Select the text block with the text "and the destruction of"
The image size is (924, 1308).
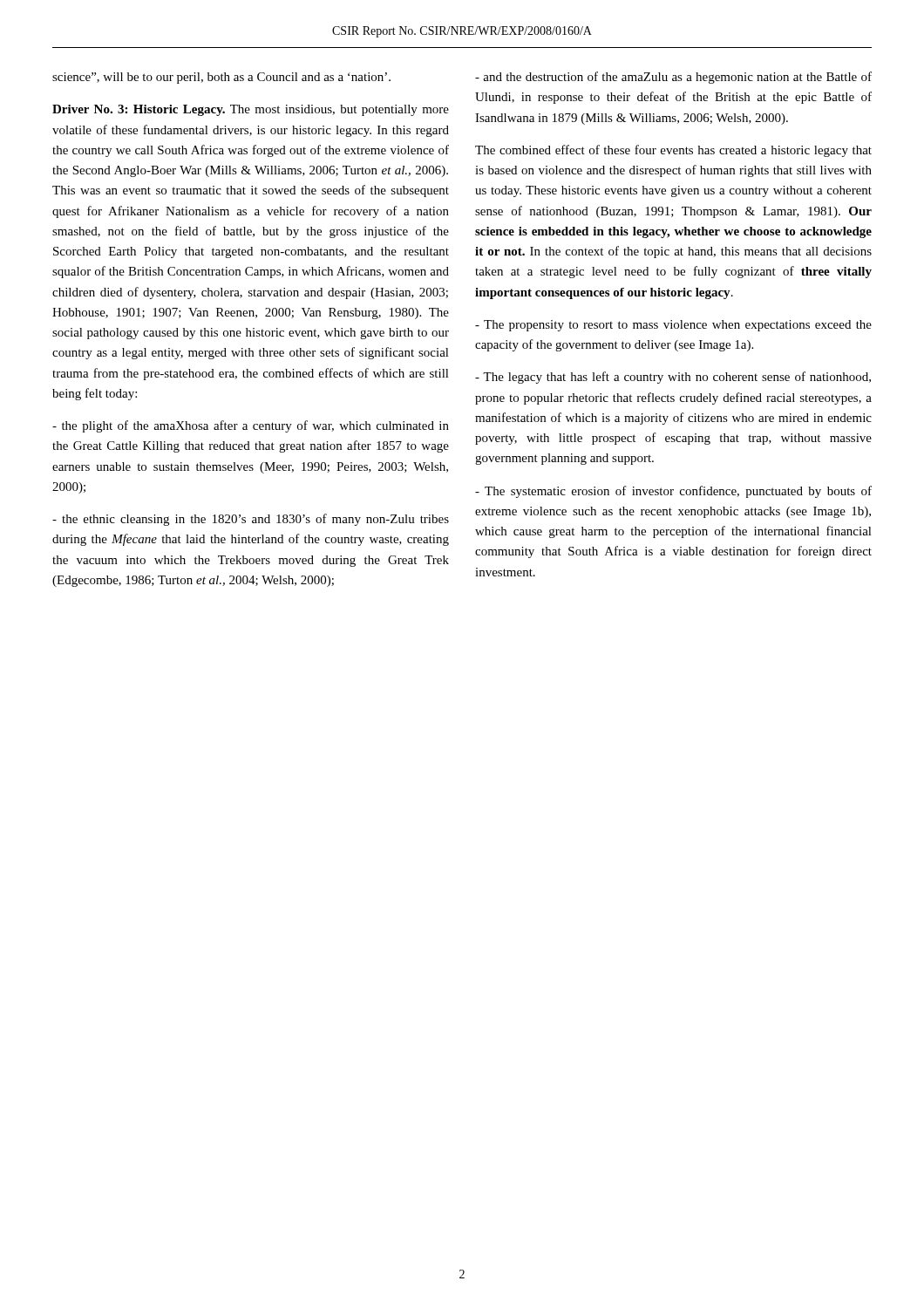click(x=673, y=98)
